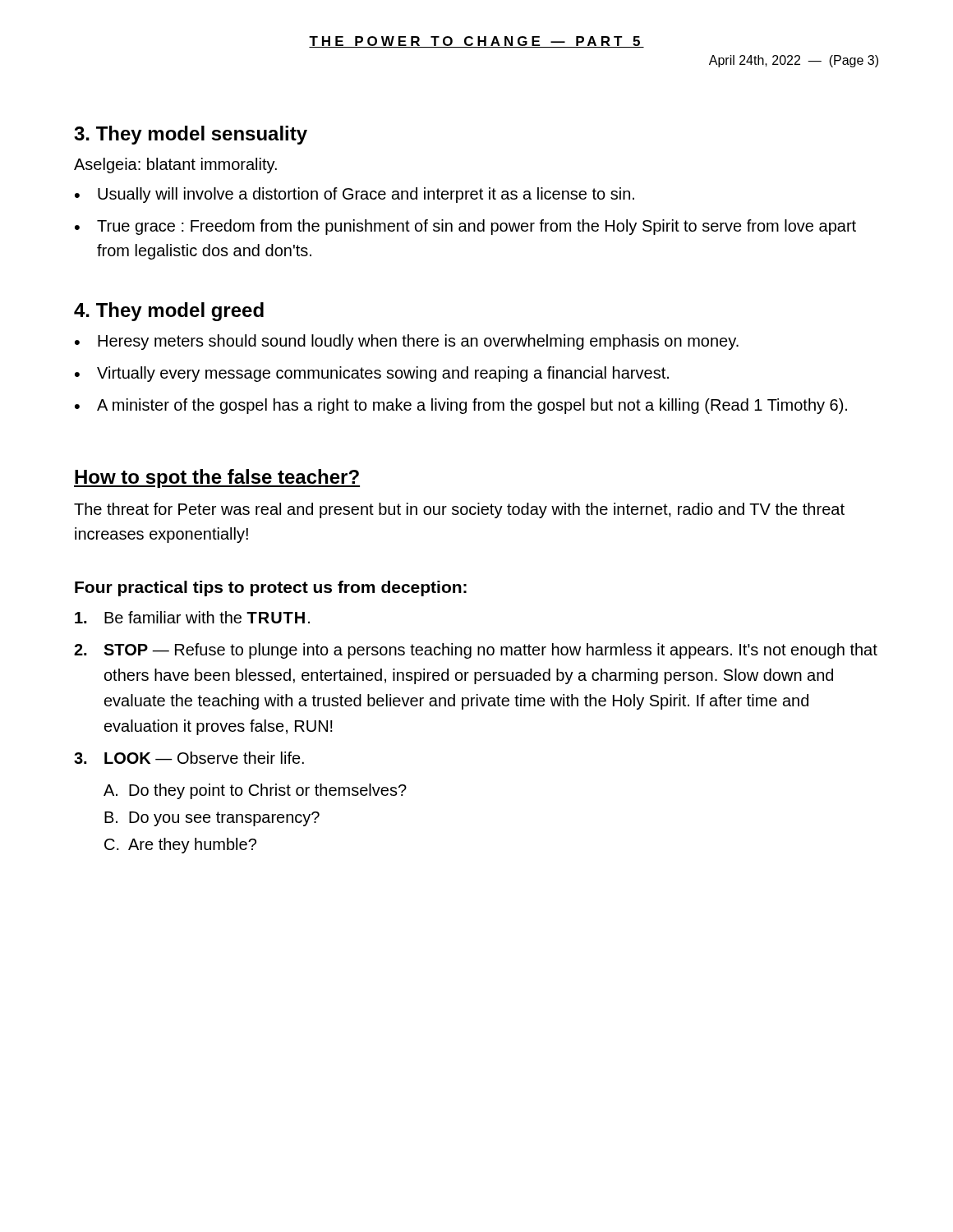This screenshot has width=953, height=1232.
Task: Find the element starting "Four practical tips to"
Action: pos(271,587)
